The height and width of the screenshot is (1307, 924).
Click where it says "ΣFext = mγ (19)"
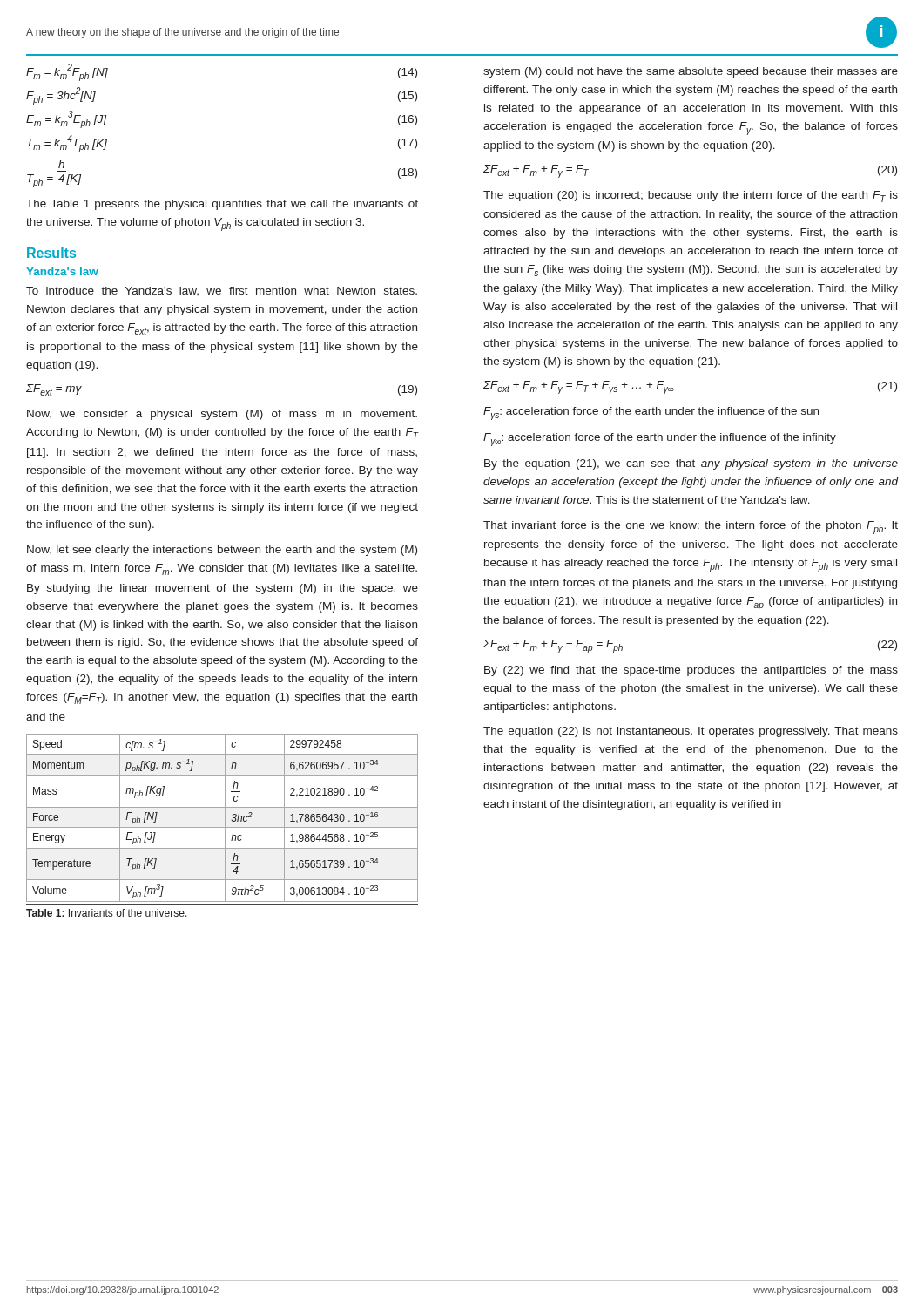39,388
